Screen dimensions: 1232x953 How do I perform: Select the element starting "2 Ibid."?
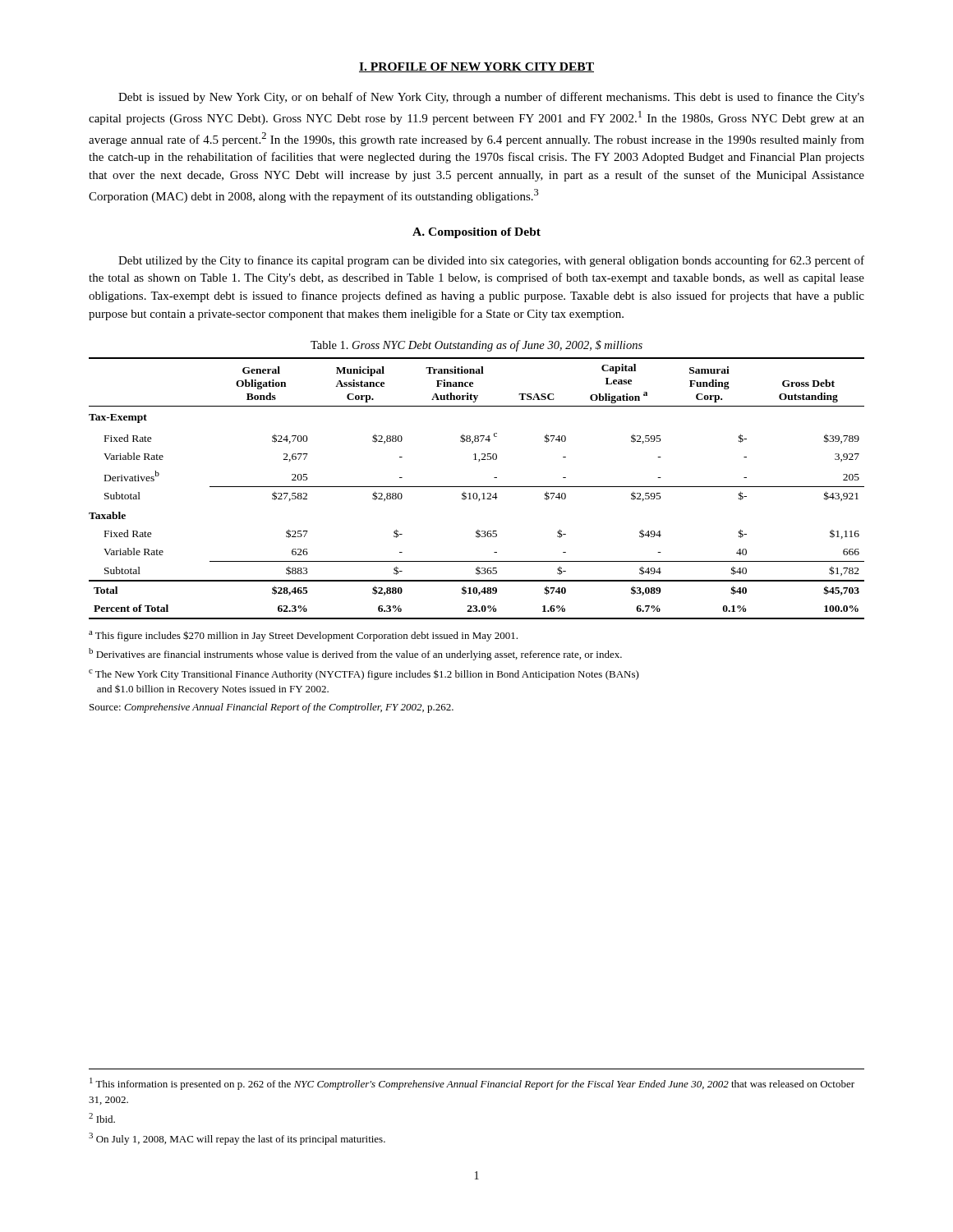(x=102, y=1118)
